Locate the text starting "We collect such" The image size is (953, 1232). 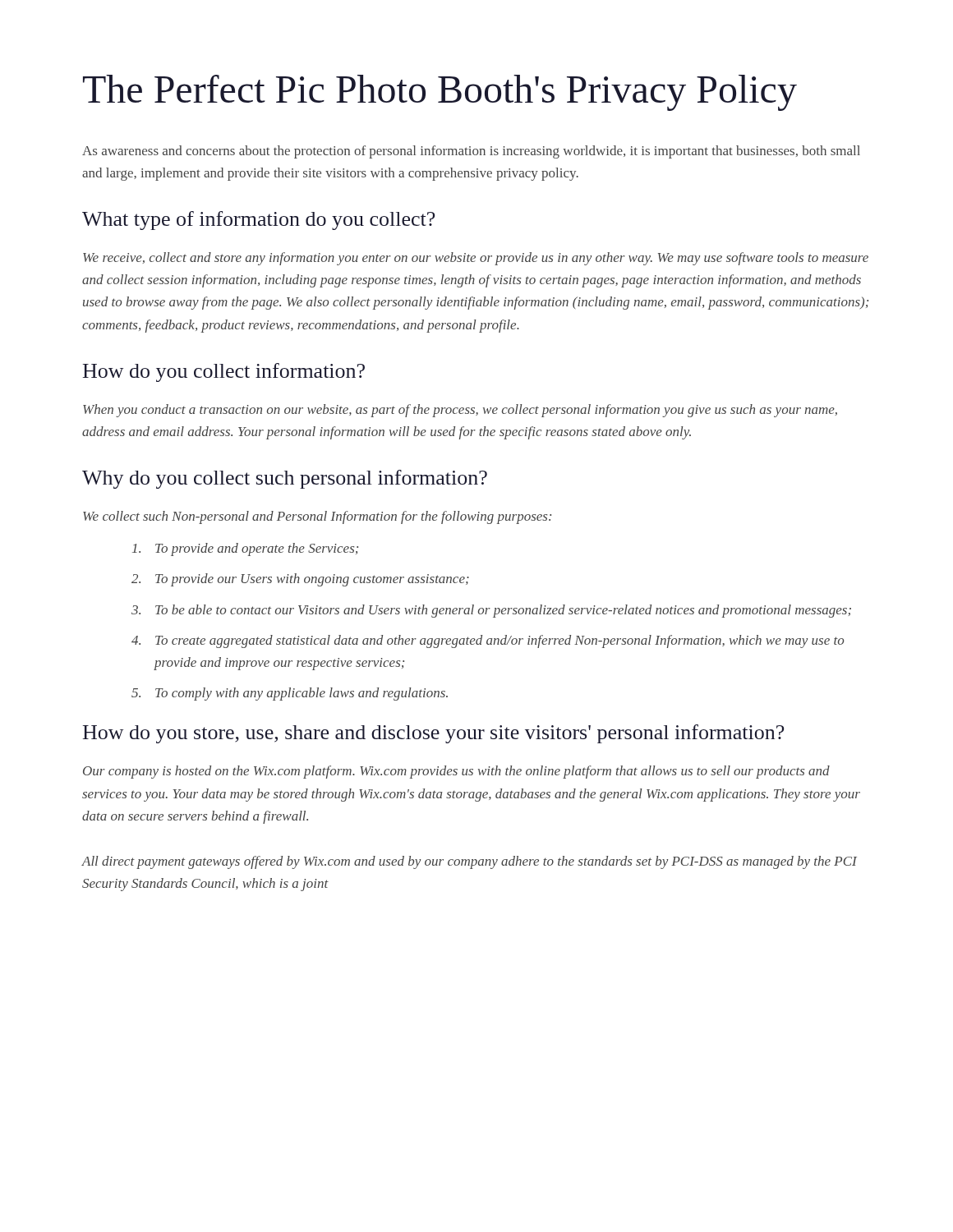click(x=317, y=516)
